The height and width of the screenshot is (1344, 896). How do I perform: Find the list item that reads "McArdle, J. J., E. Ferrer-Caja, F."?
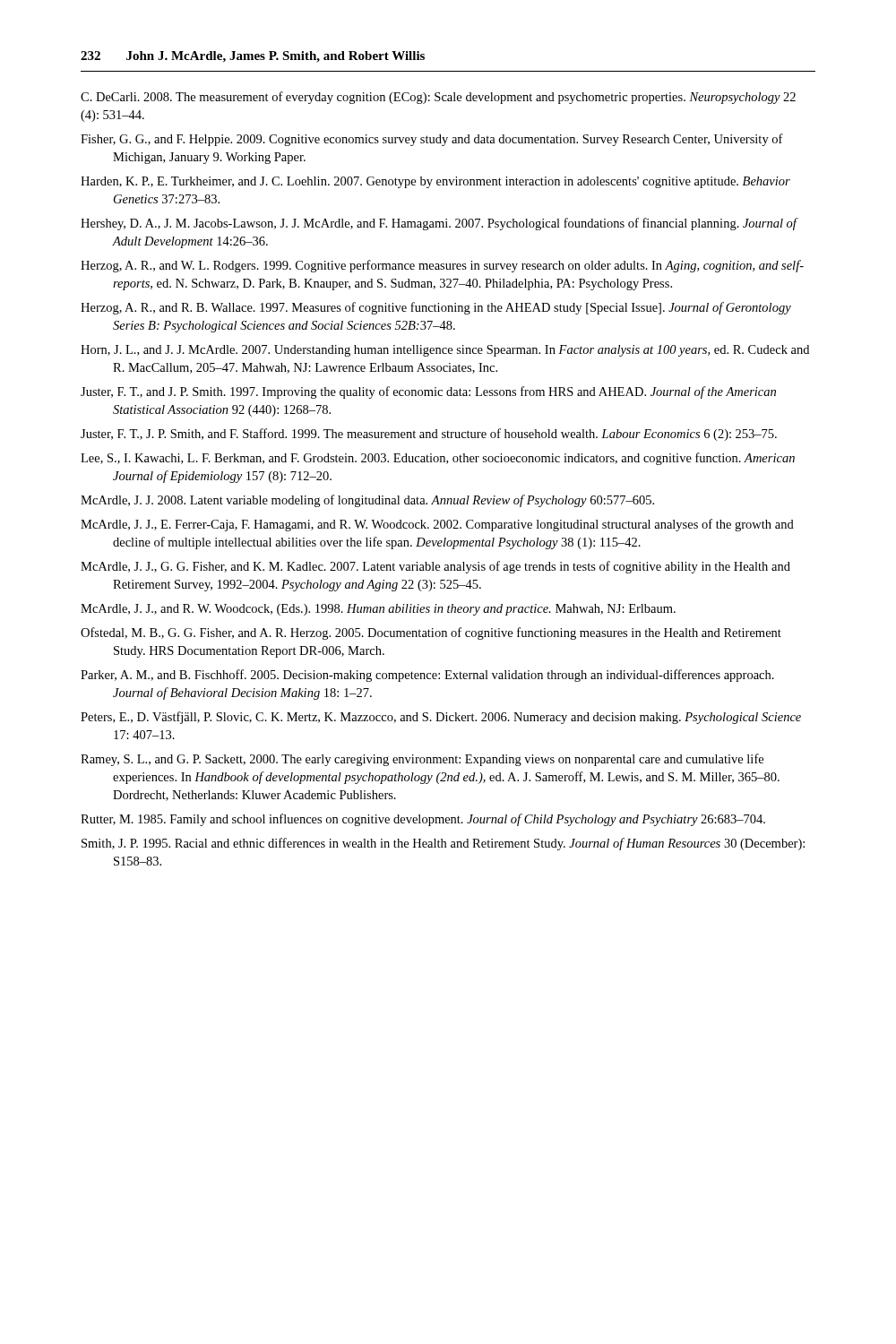pos(437,533)
